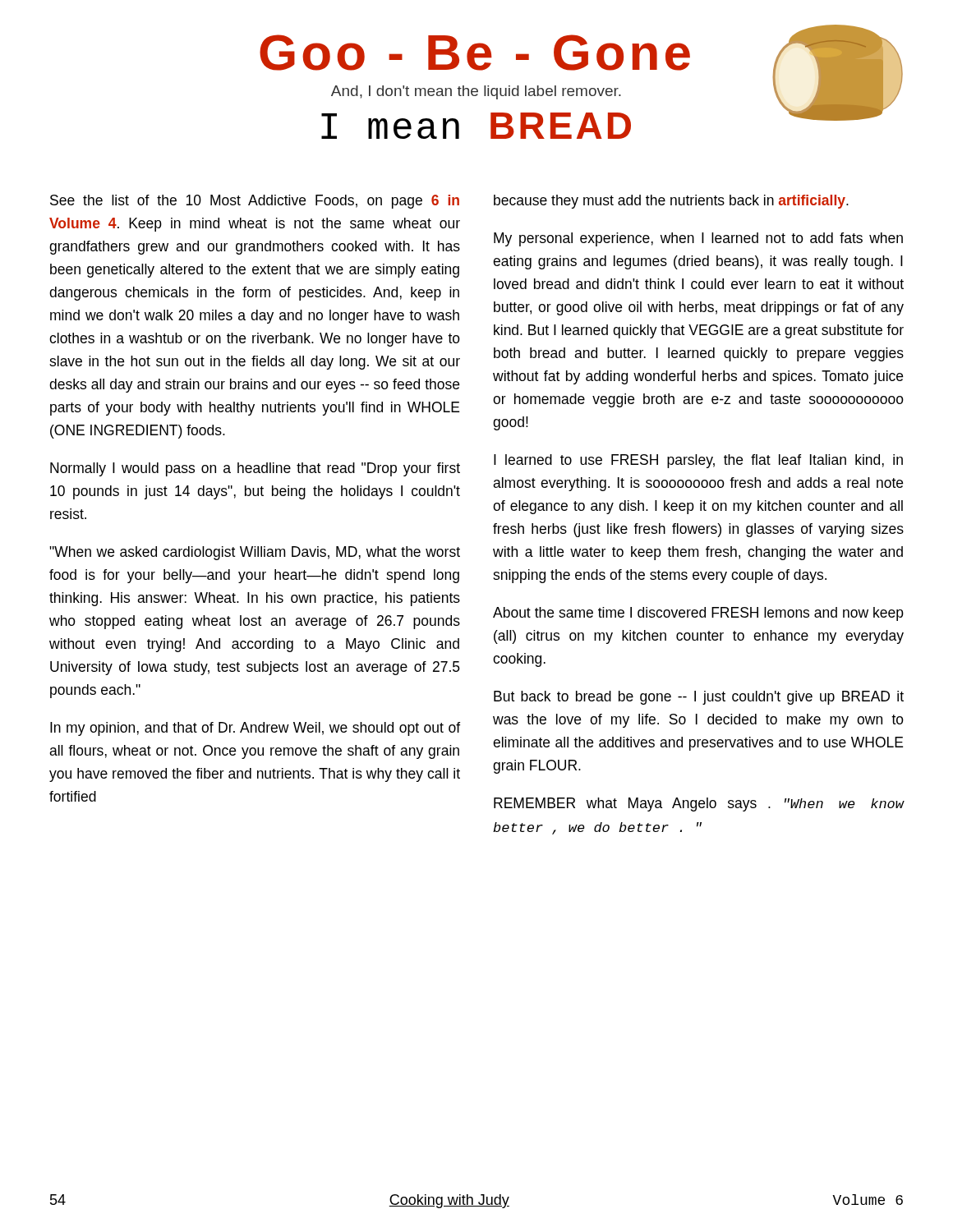Find a photo
Viewport: 953px width, 1232px height.
pyautogui.click(x=830, y=76)
